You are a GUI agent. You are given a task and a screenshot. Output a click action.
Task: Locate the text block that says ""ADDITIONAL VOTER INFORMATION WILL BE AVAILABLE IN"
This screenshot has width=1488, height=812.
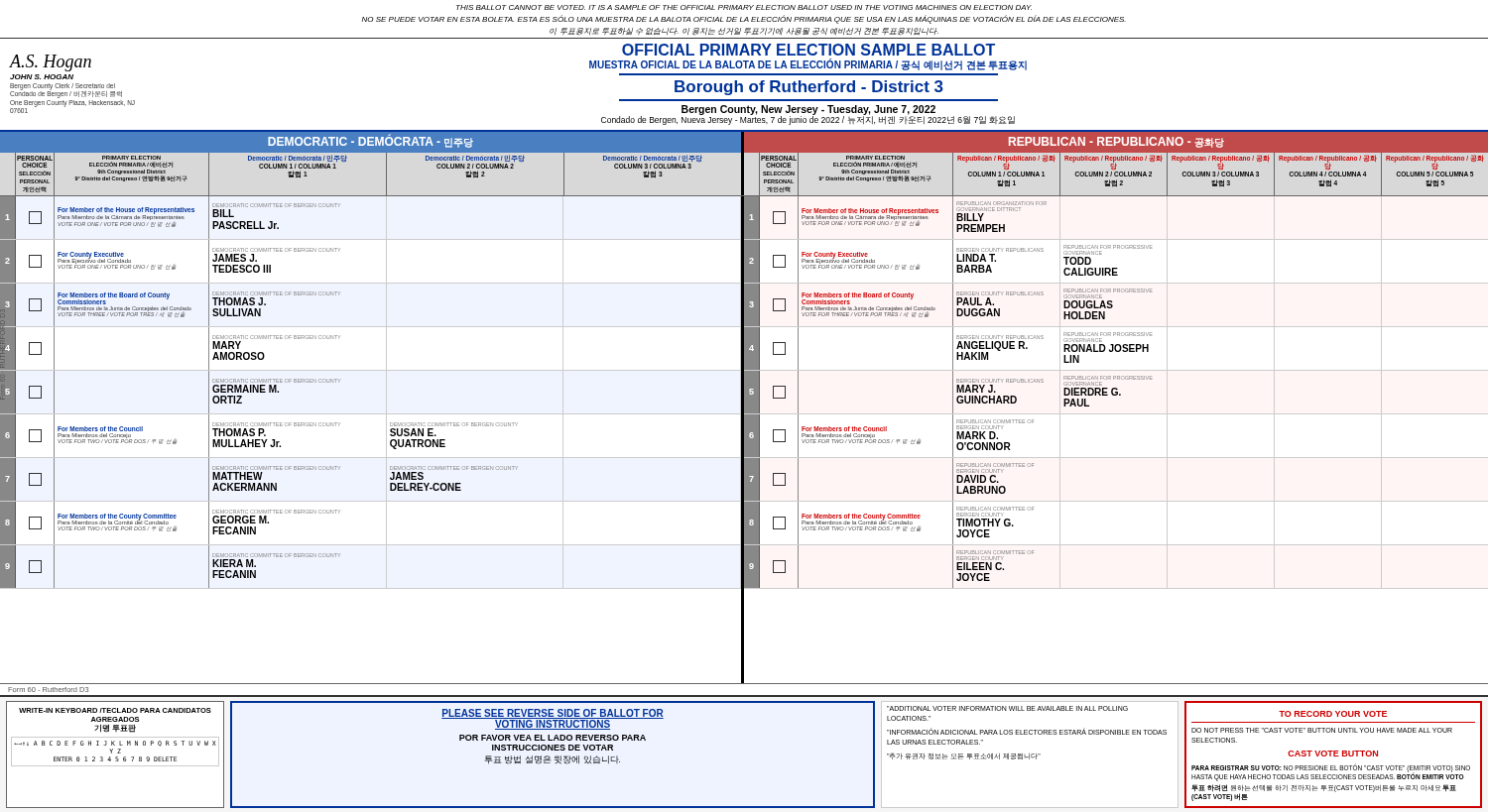(1030, 733)
